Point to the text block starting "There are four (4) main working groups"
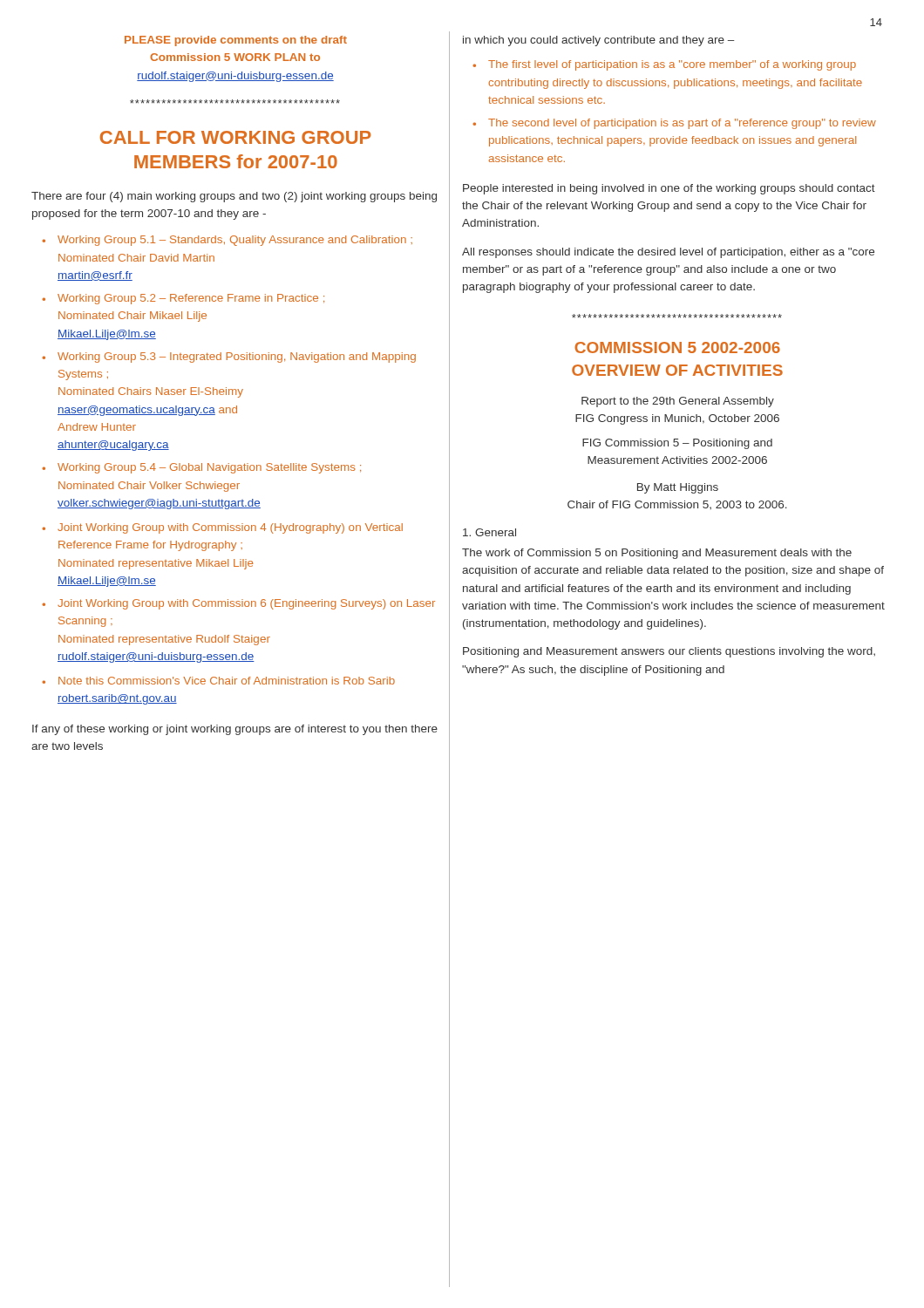Screen dimensions: 1308x924 (x=235, y=205)
